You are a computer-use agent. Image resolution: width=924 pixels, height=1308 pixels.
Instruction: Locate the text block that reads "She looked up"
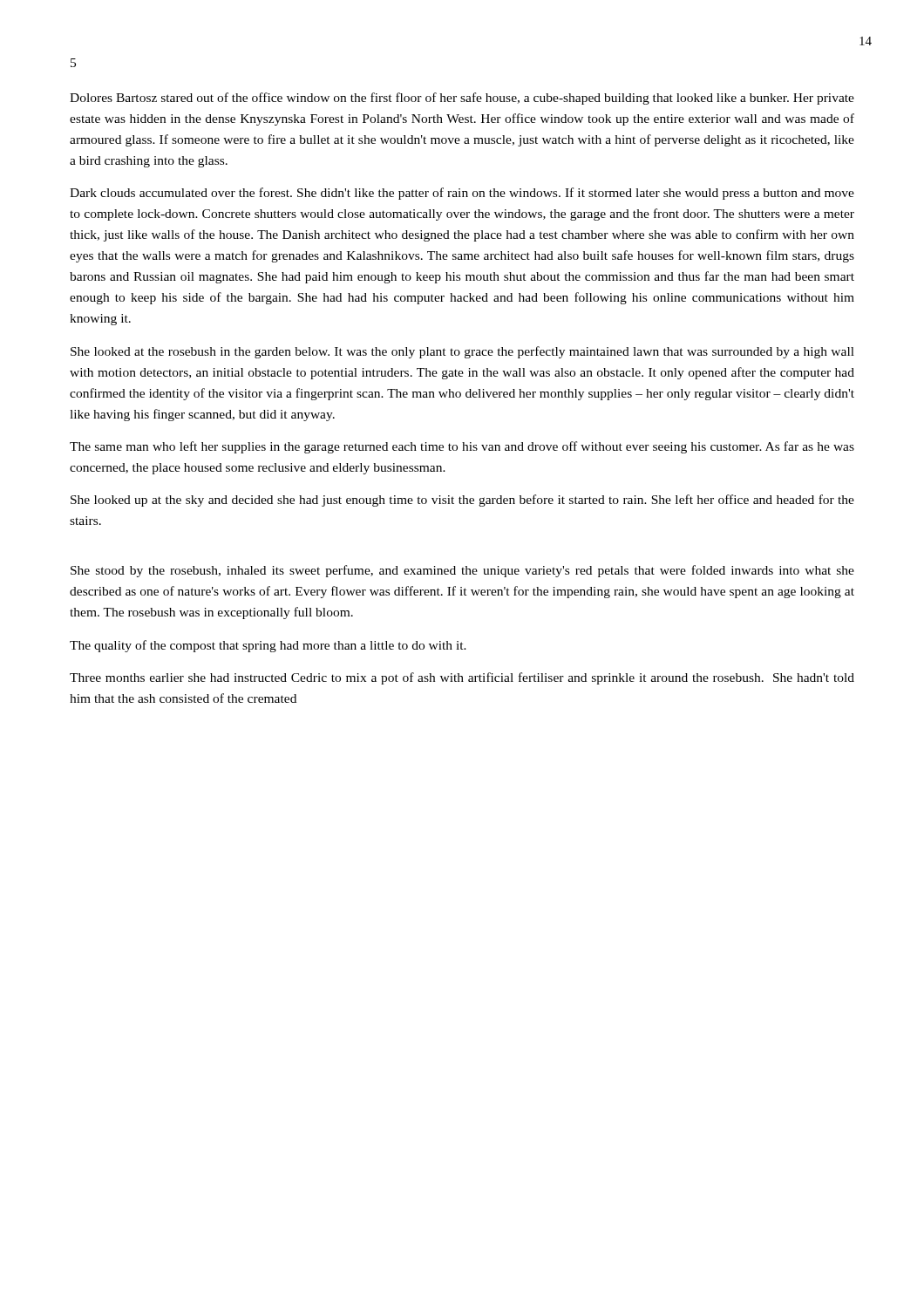[462, 510]
